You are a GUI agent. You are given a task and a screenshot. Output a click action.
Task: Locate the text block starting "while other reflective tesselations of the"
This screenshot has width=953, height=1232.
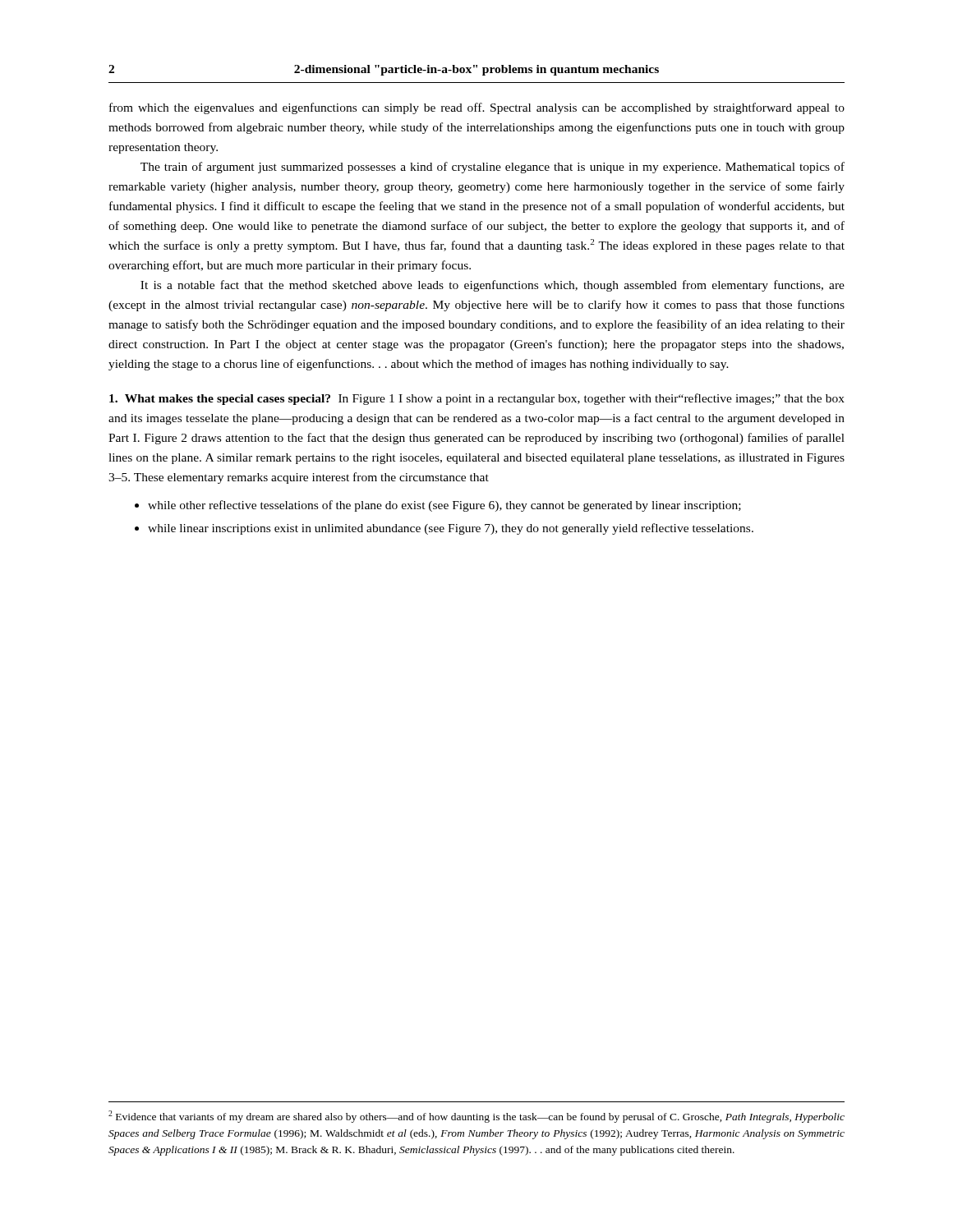pos(445,505)
